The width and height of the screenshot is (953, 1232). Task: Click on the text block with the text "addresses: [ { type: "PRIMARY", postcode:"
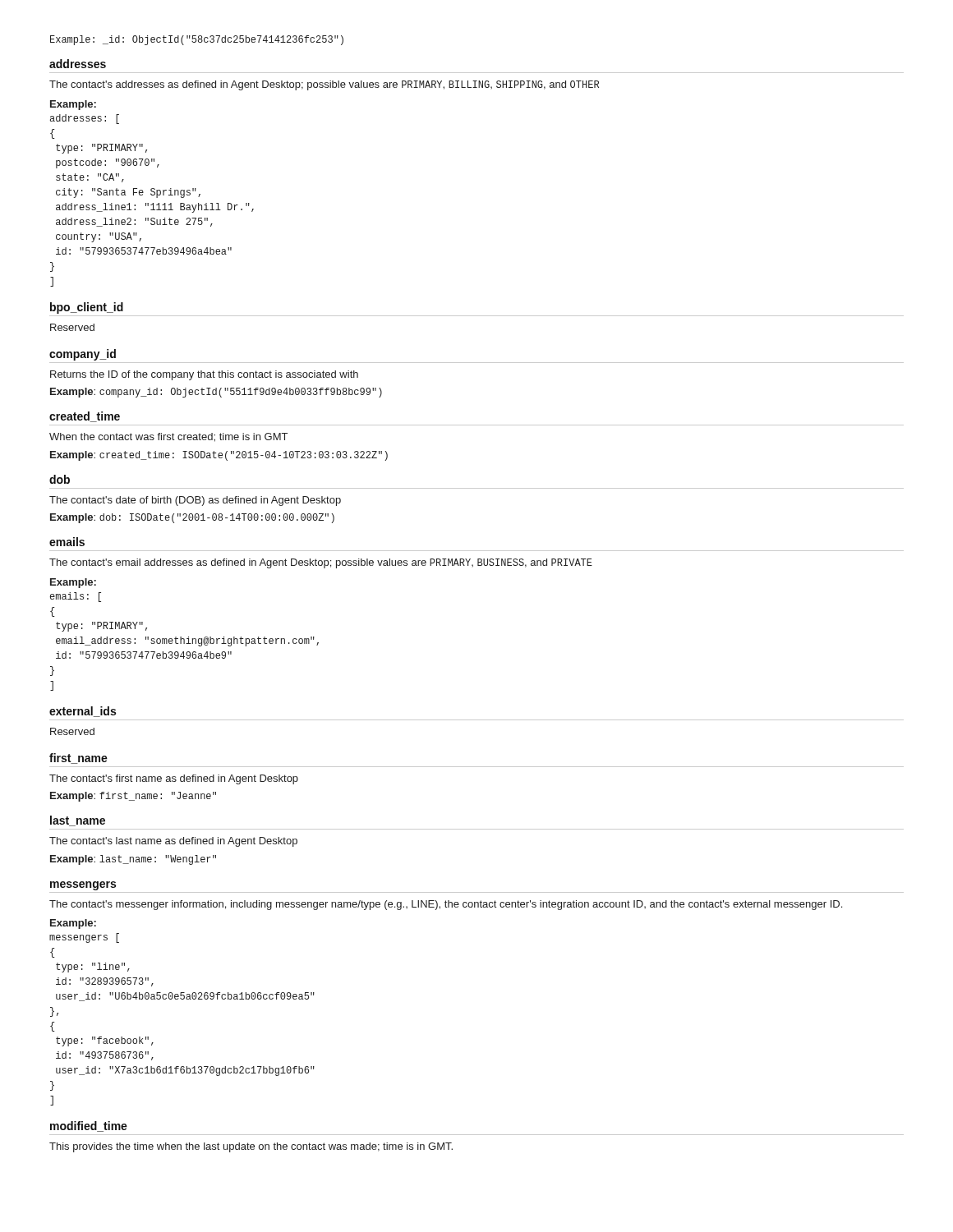coord(153,200)
